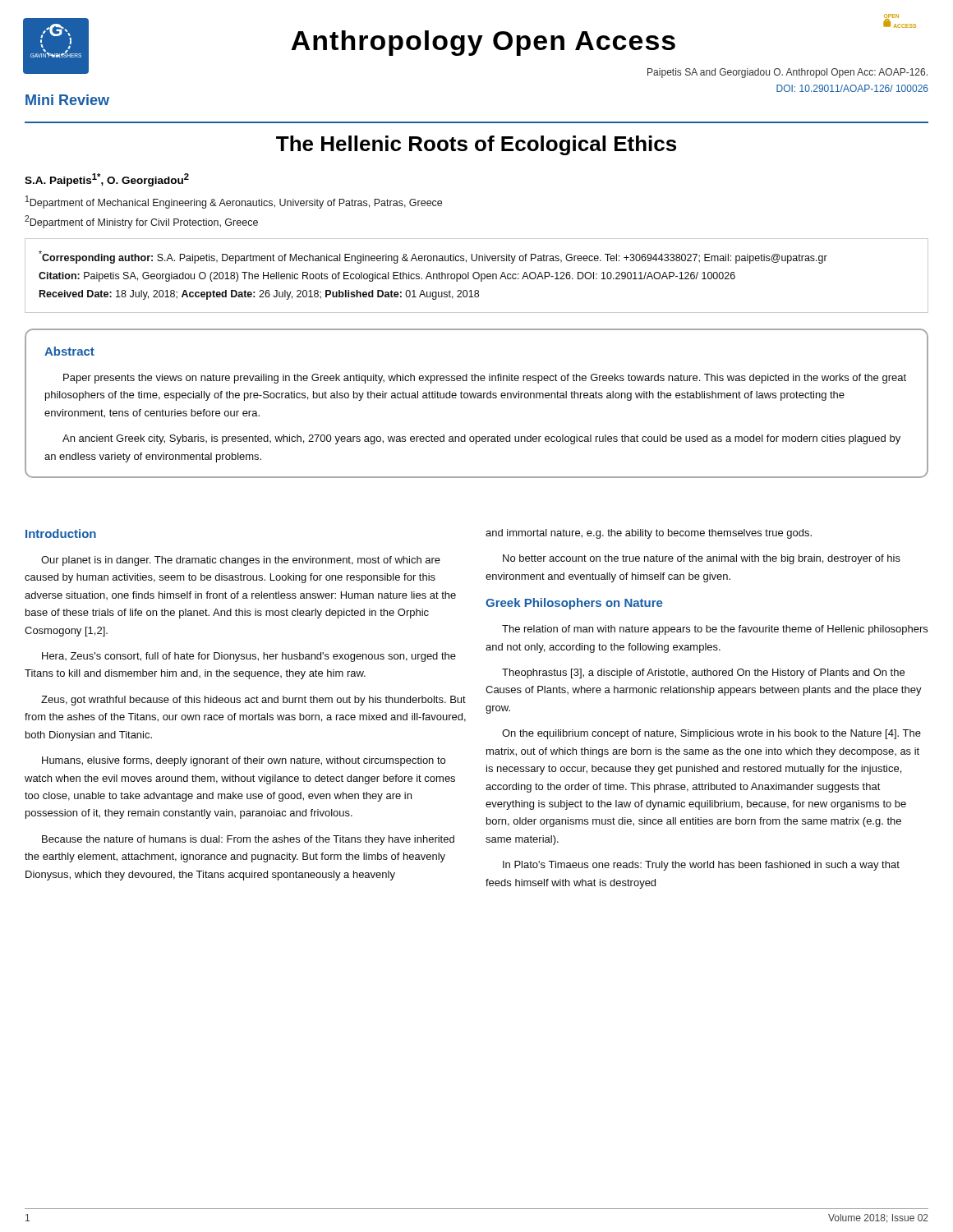Locate the block starting "Abstract Paper presents the views on nature prevailing"
Viewport: 953px width, 1232px height.
coord(476,403)
